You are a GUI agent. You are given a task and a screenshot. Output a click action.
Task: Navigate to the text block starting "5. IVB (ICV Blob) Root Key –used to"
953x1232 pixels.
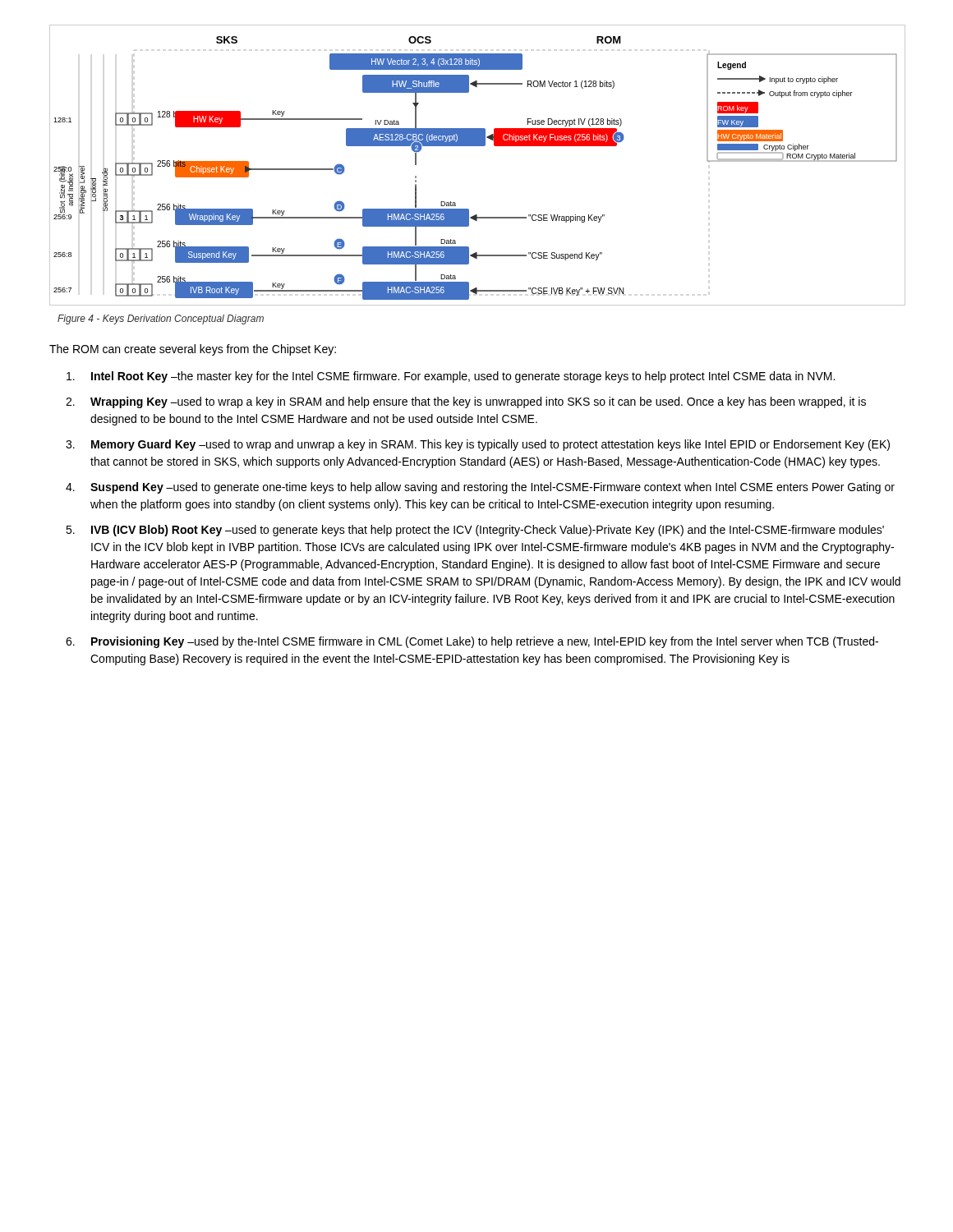pos(485,573)
